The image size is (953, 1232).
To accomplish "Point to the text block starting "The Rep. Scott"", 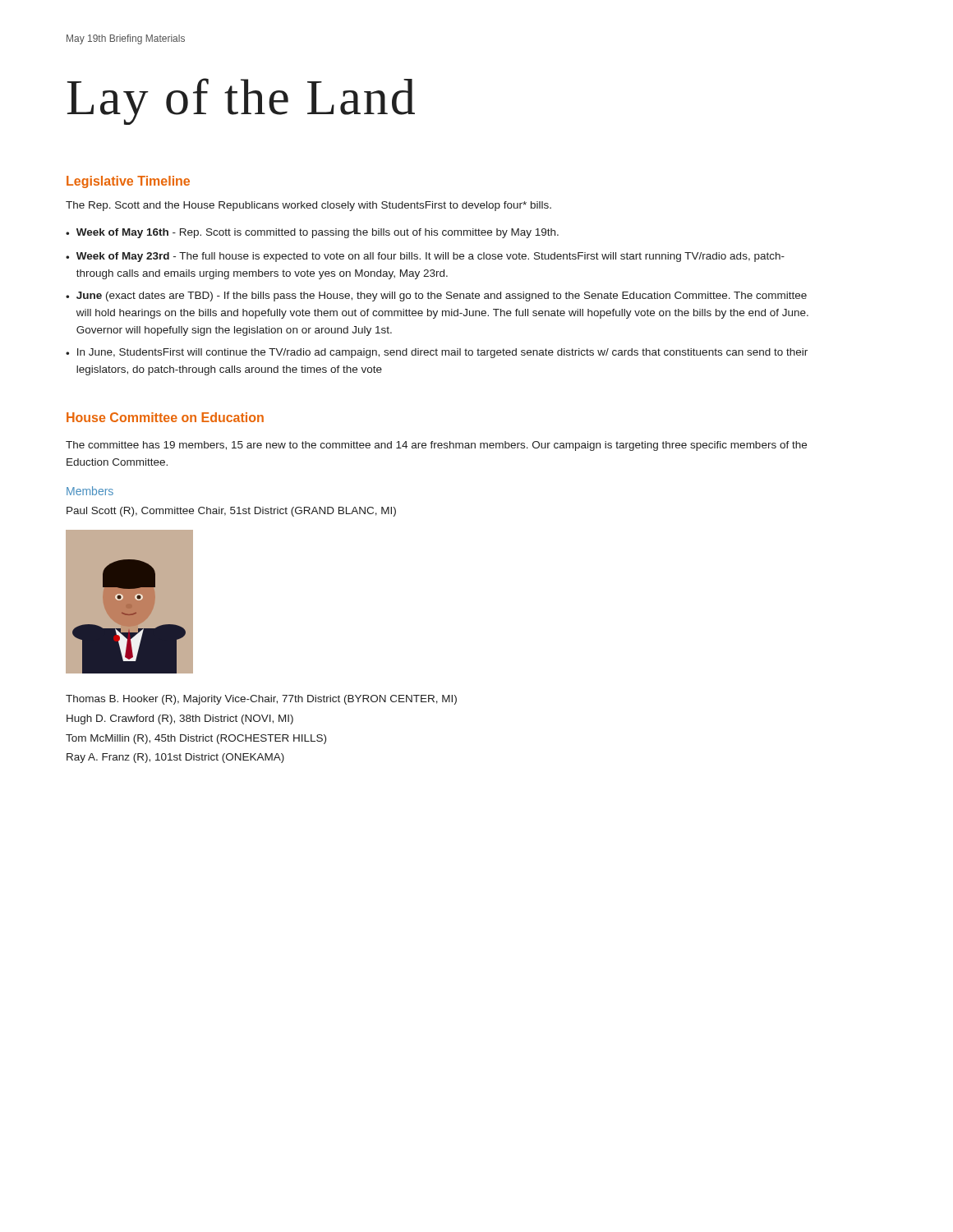I will pos(309,205).
